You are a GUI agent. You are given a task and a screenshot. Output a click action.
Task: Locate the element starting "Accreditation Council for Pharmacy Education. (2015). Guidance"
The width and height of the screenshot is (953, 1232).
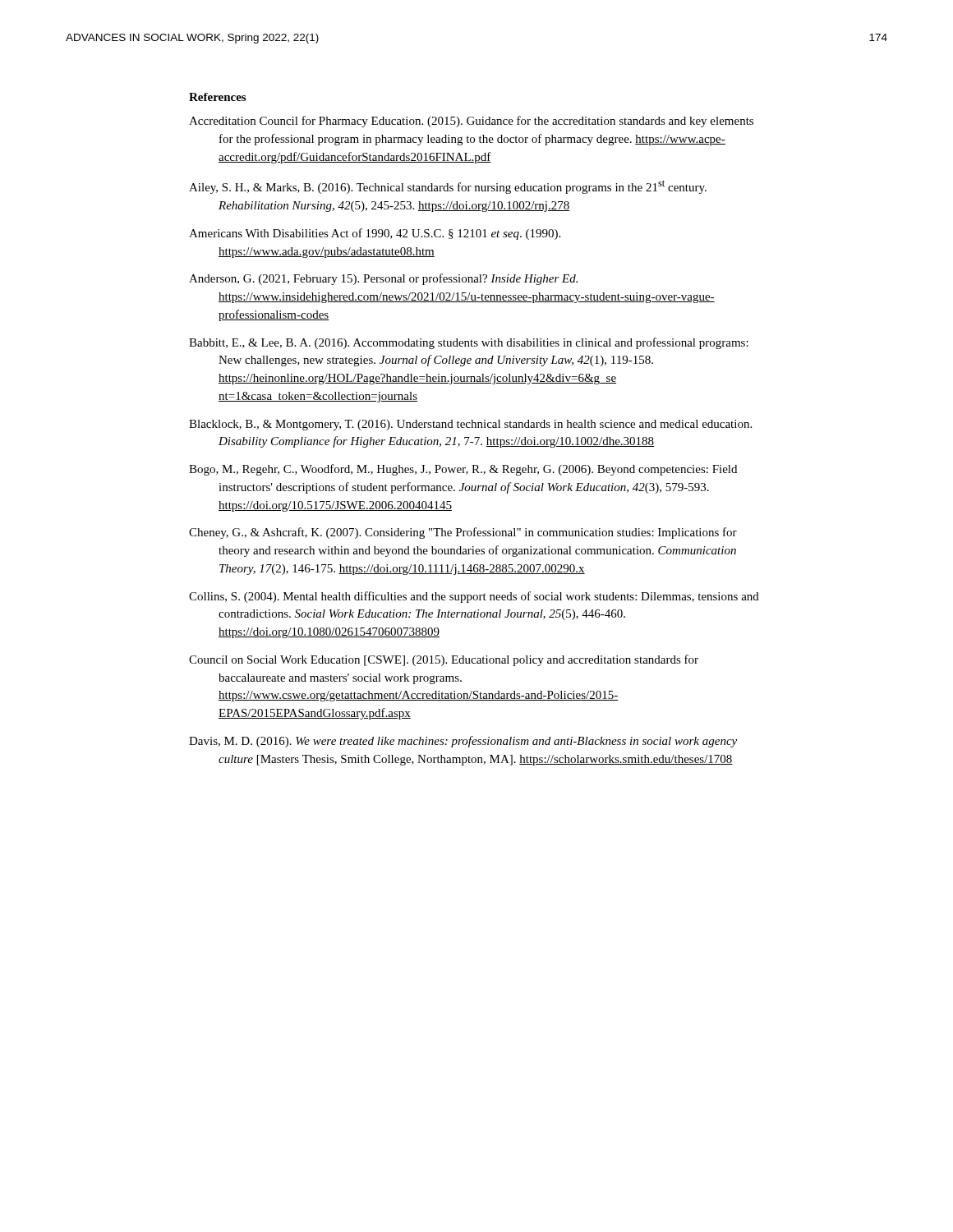pyautogui.click(x=471, y=139)
